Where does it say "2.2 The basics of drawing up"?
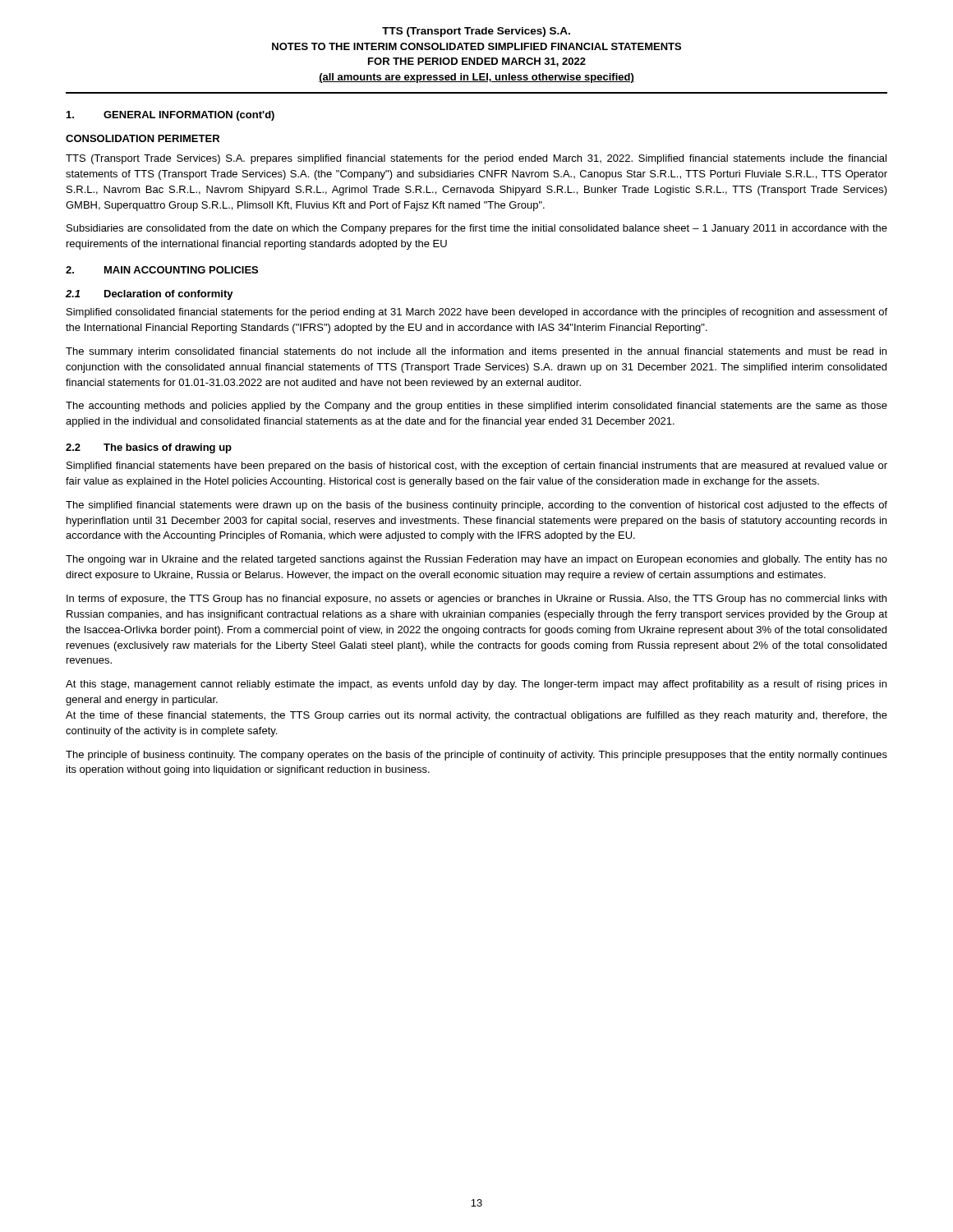 point(149,447)
